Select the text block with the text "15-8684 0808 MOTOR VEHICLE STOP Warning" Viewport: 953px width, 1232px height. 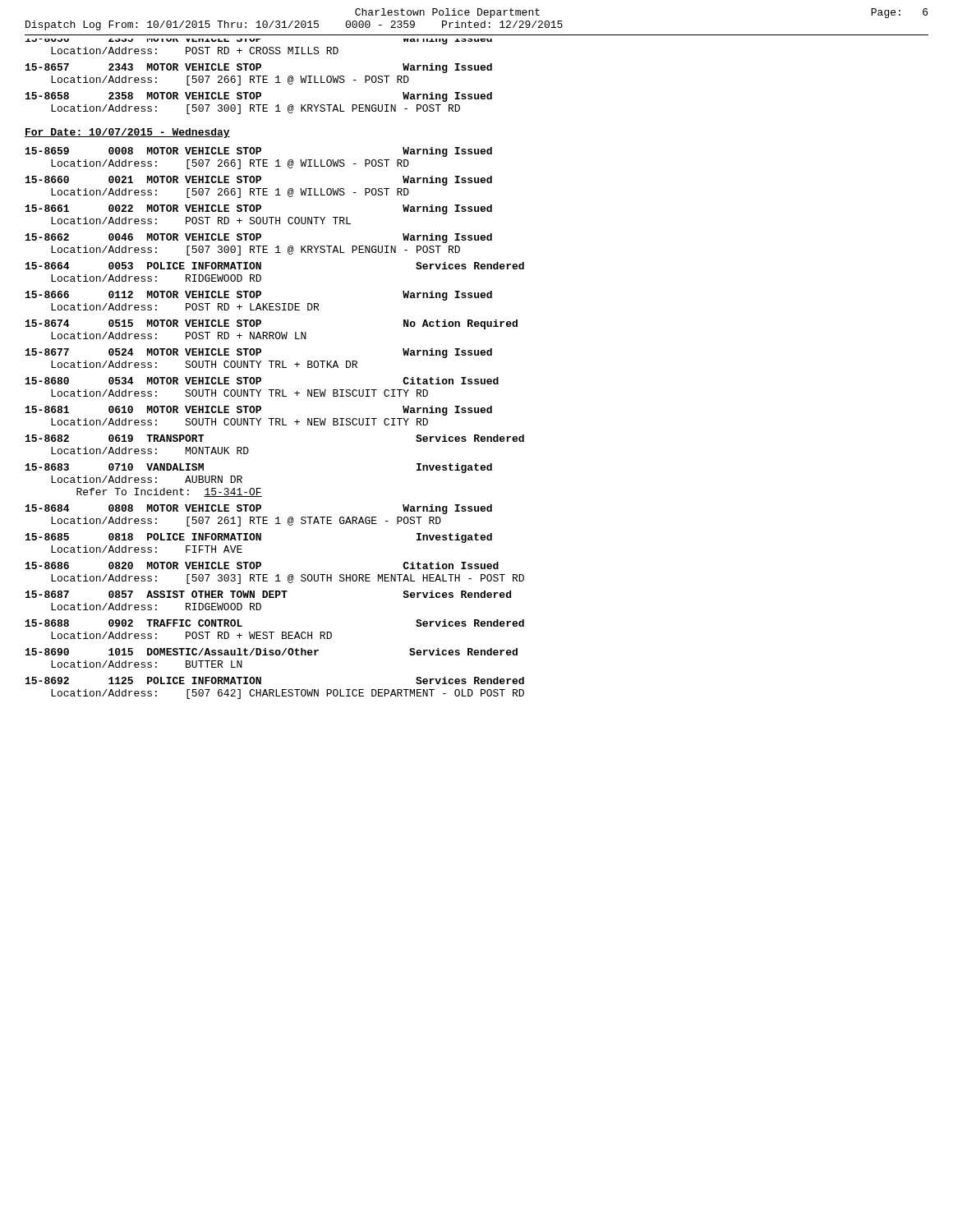(476, 515)
